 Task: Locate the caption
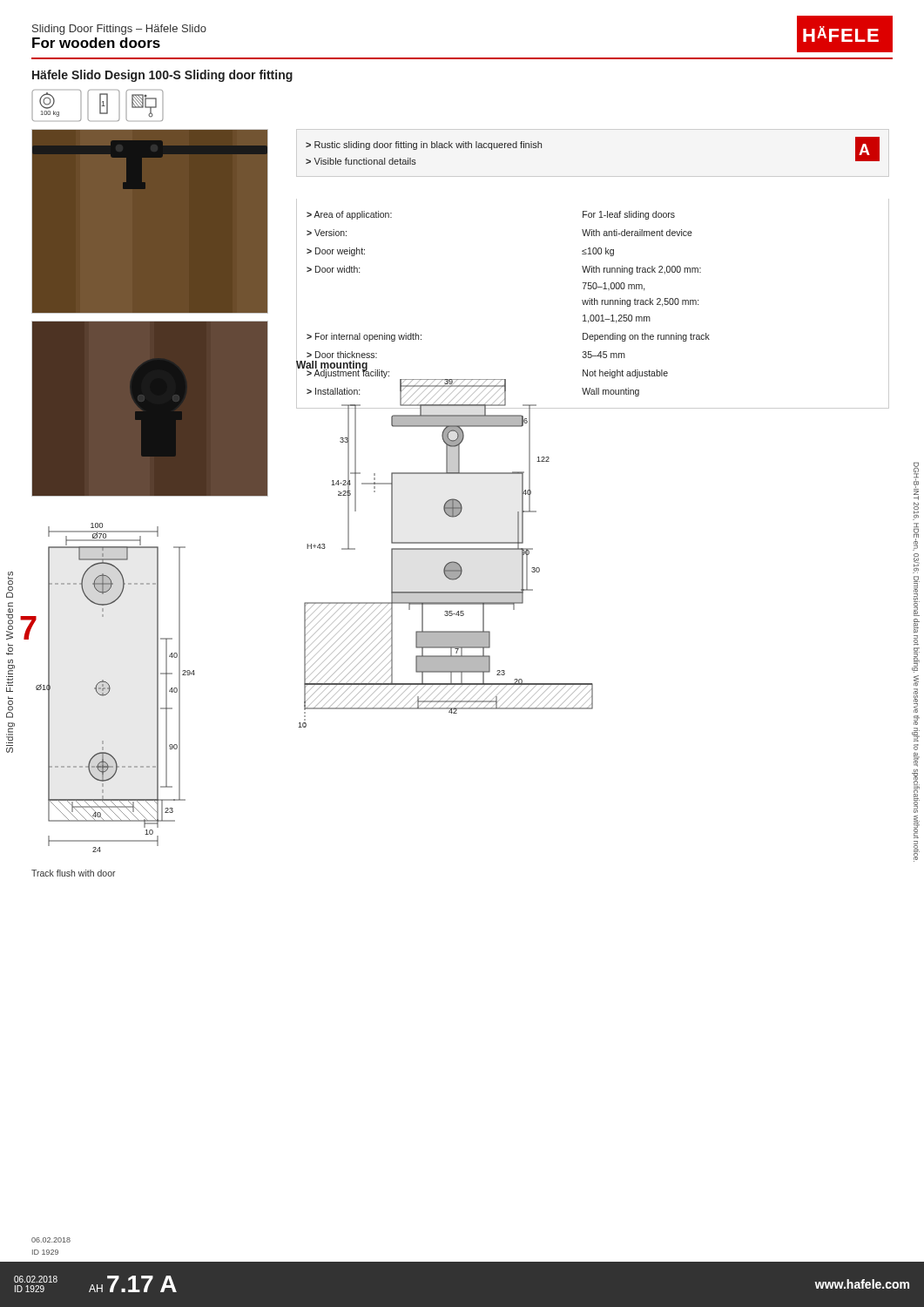[x=73, y=873]
